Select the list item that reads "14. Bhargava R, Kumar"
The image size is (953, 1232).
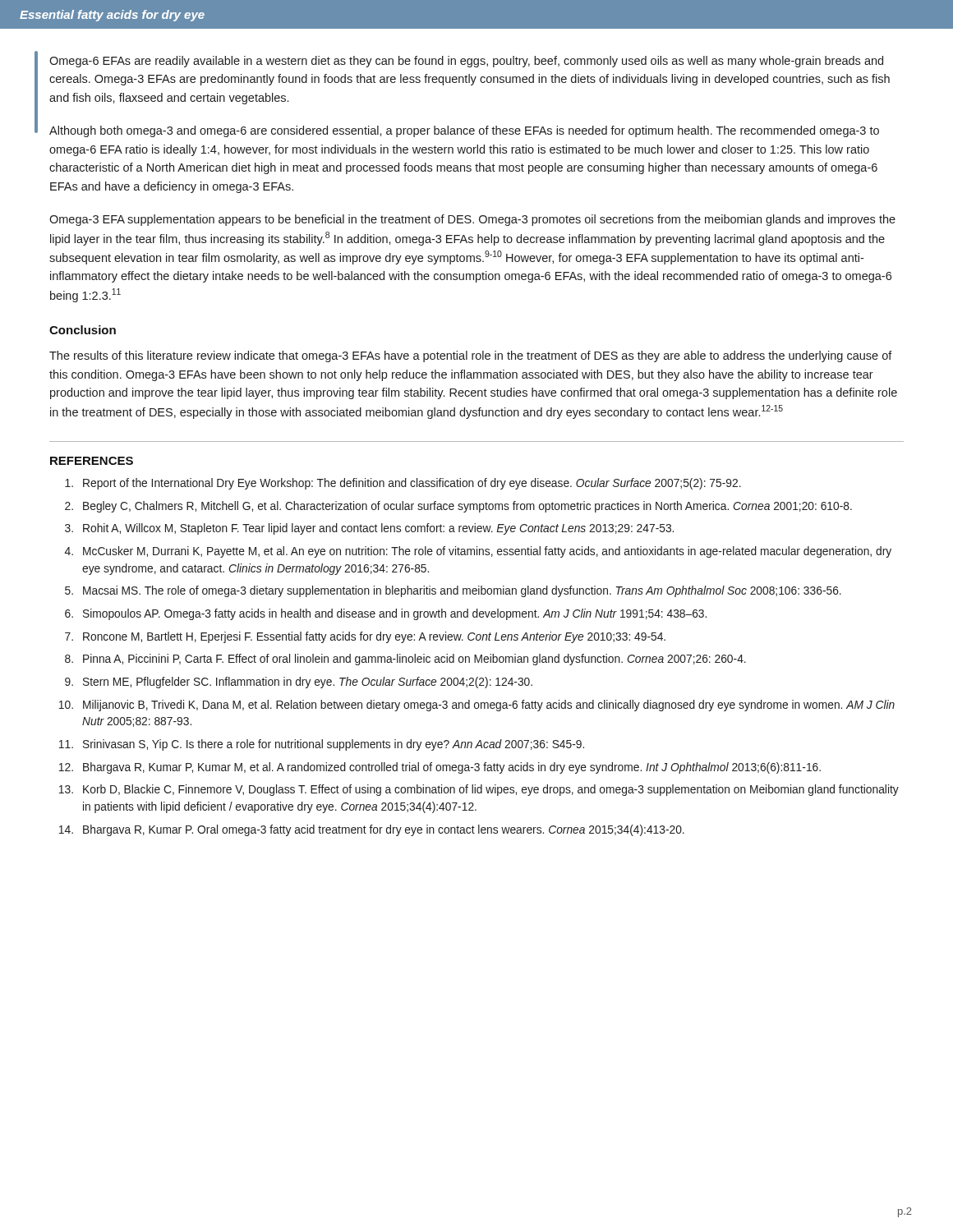pos(476,830)
